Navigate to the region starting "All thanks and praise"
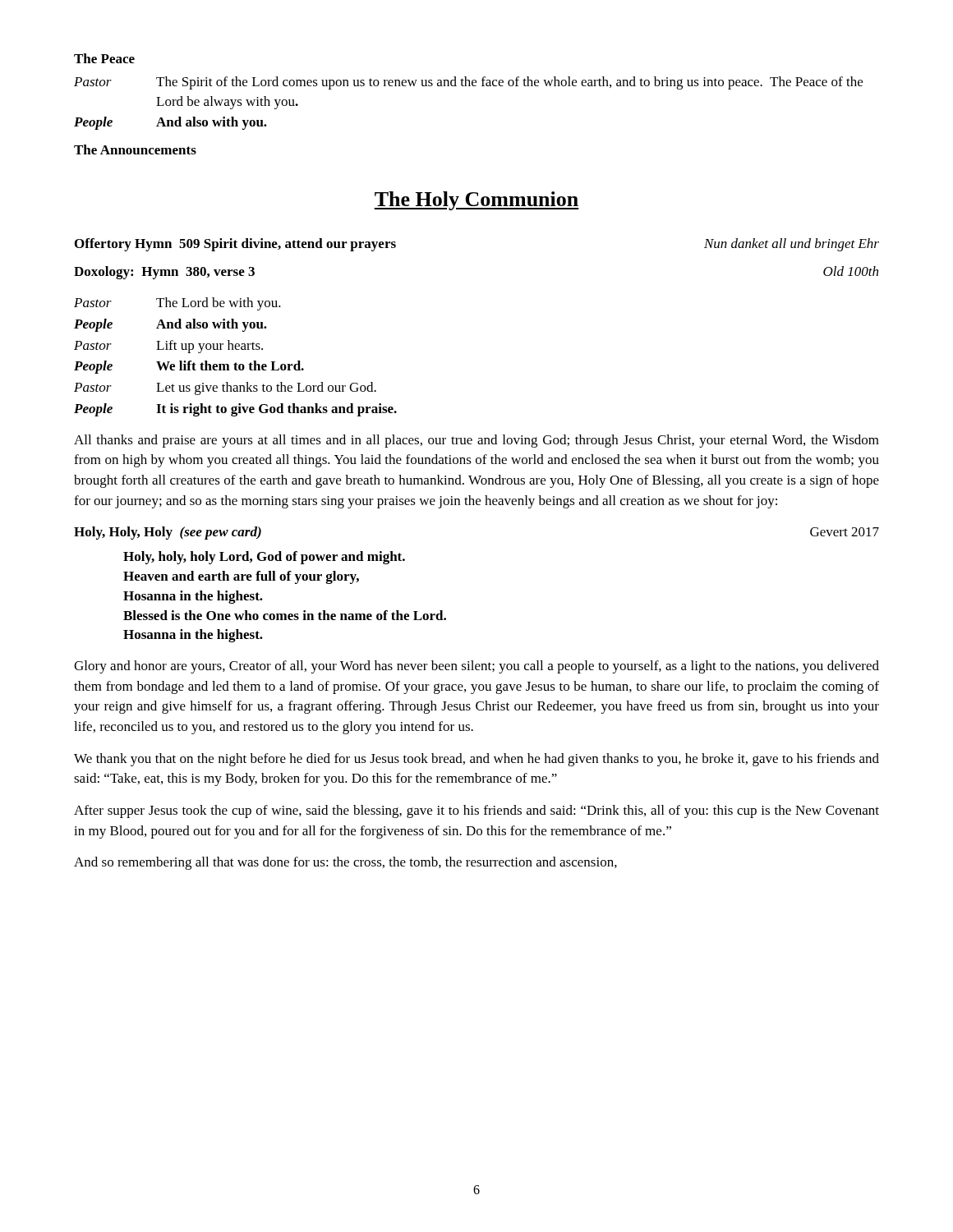This screenshot has height=1232, width=953. tap(476, 470)
